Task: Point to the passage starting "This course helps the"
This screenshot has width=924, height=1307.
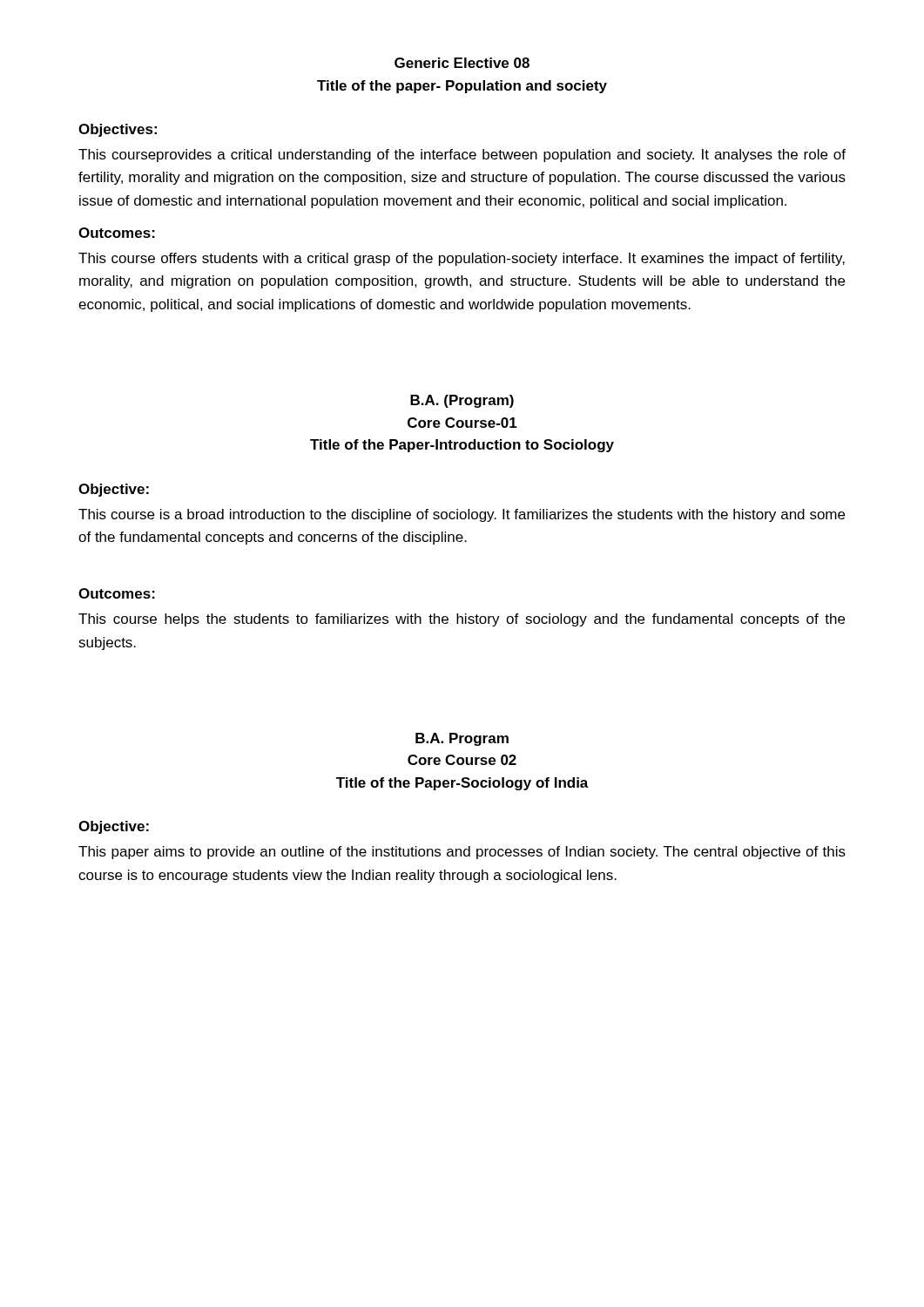Action: coord(462,631)
